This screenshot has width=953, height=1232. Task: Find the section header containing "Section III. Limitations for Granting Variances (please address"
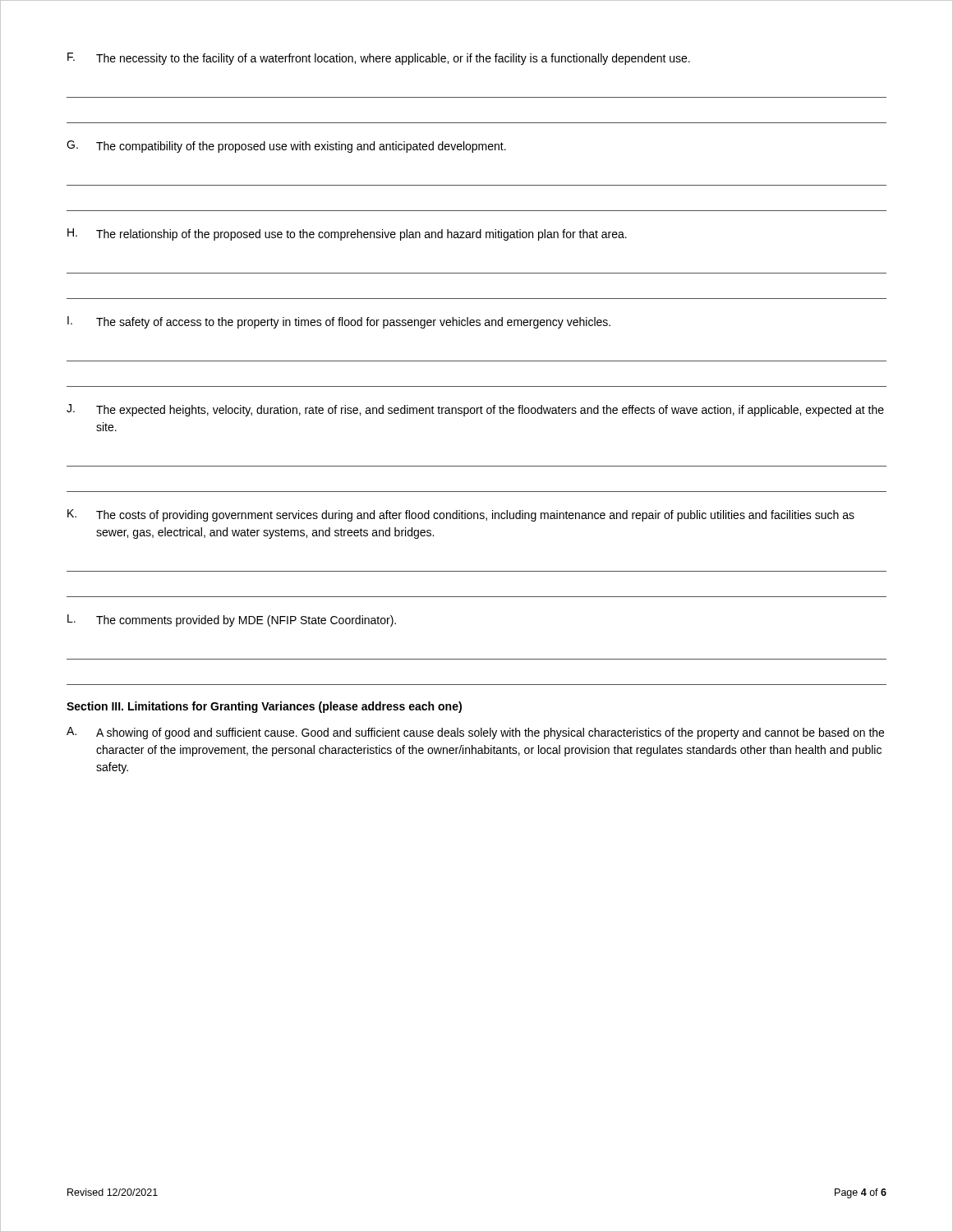264,706
